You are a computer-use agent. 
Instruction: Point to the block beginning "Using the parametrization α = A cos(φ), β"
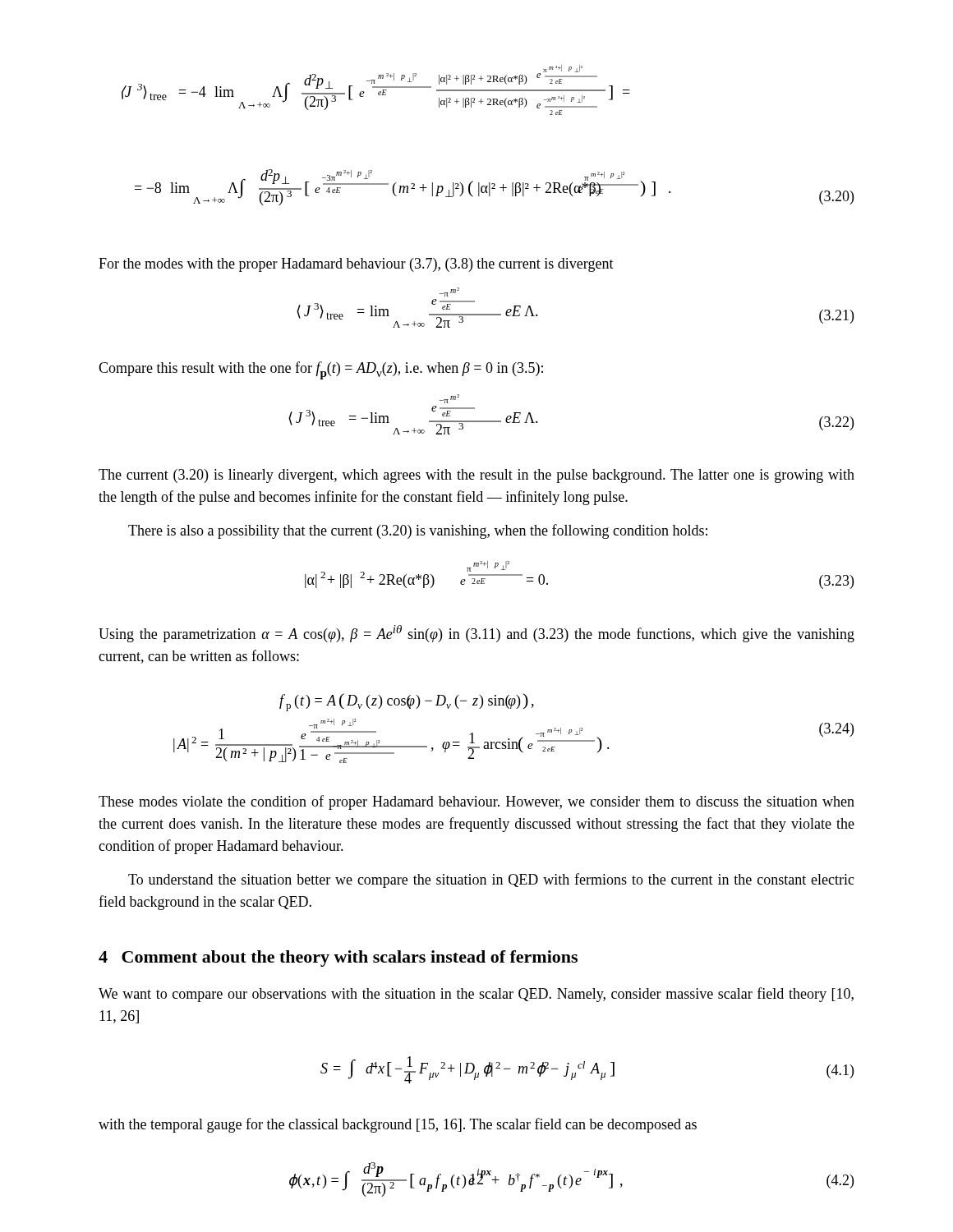(476, 644)
